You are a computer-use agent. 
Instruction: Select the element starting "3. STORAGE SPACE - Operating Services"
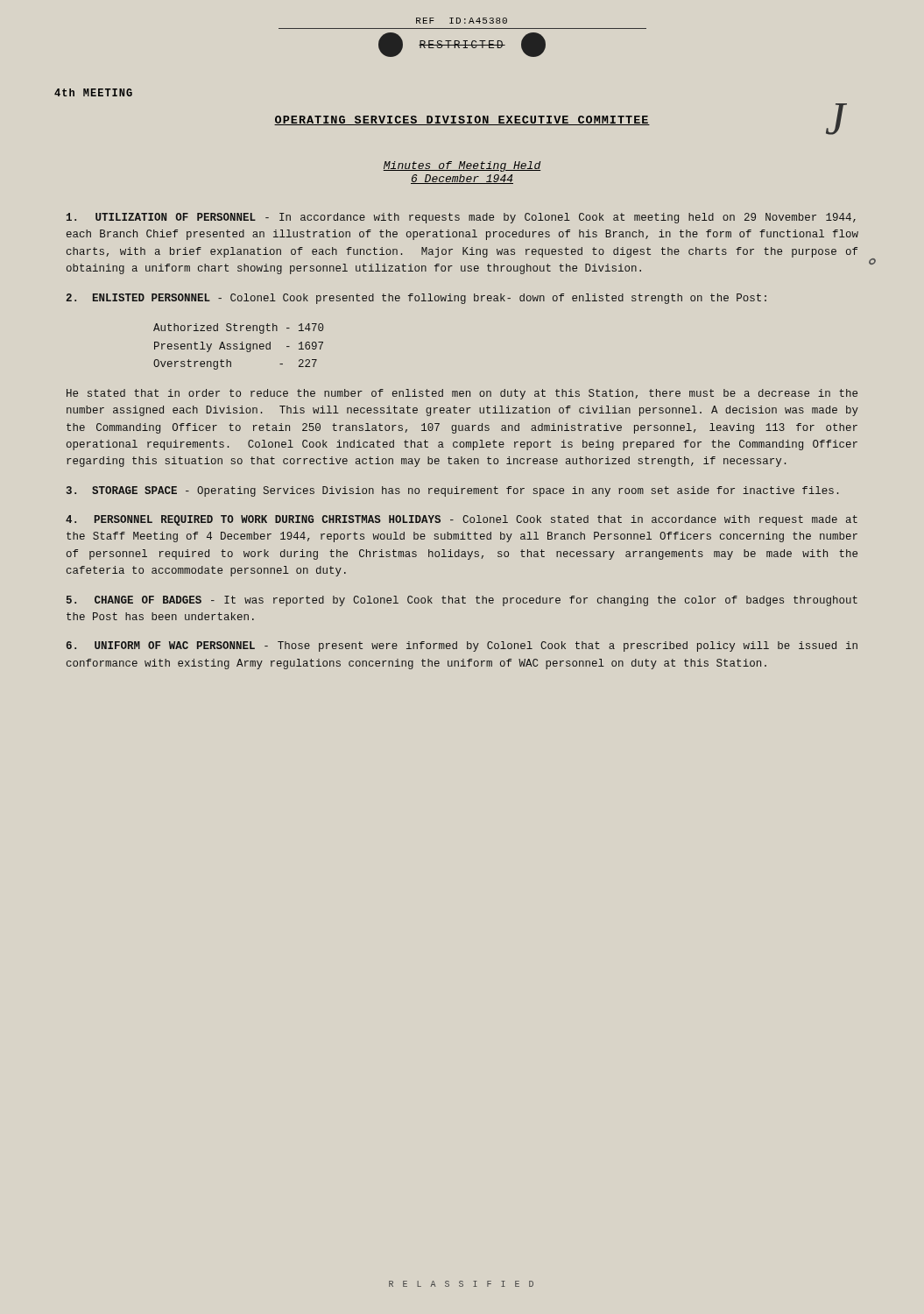coord(453,491)
